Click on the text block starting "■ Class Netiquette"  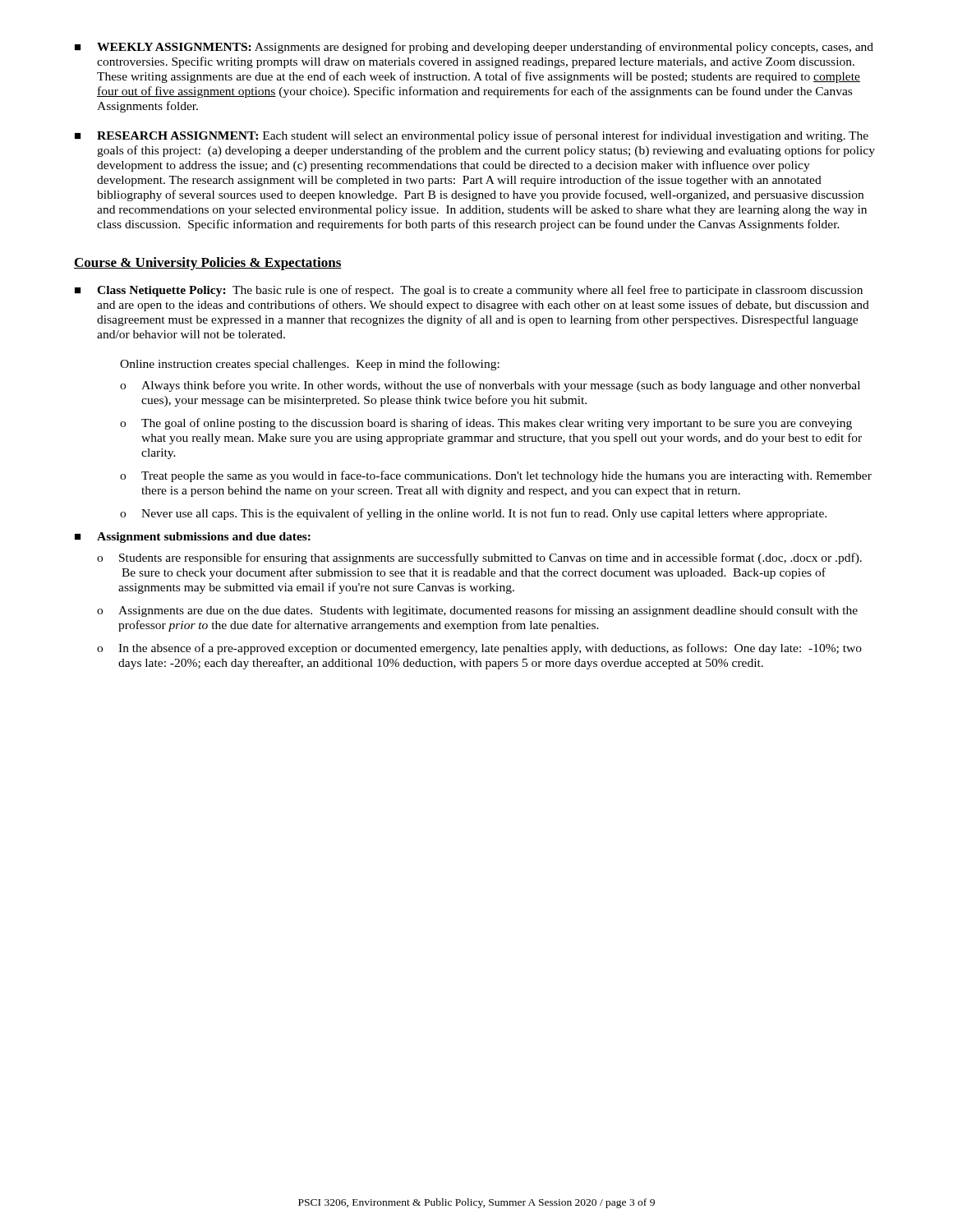476,312
